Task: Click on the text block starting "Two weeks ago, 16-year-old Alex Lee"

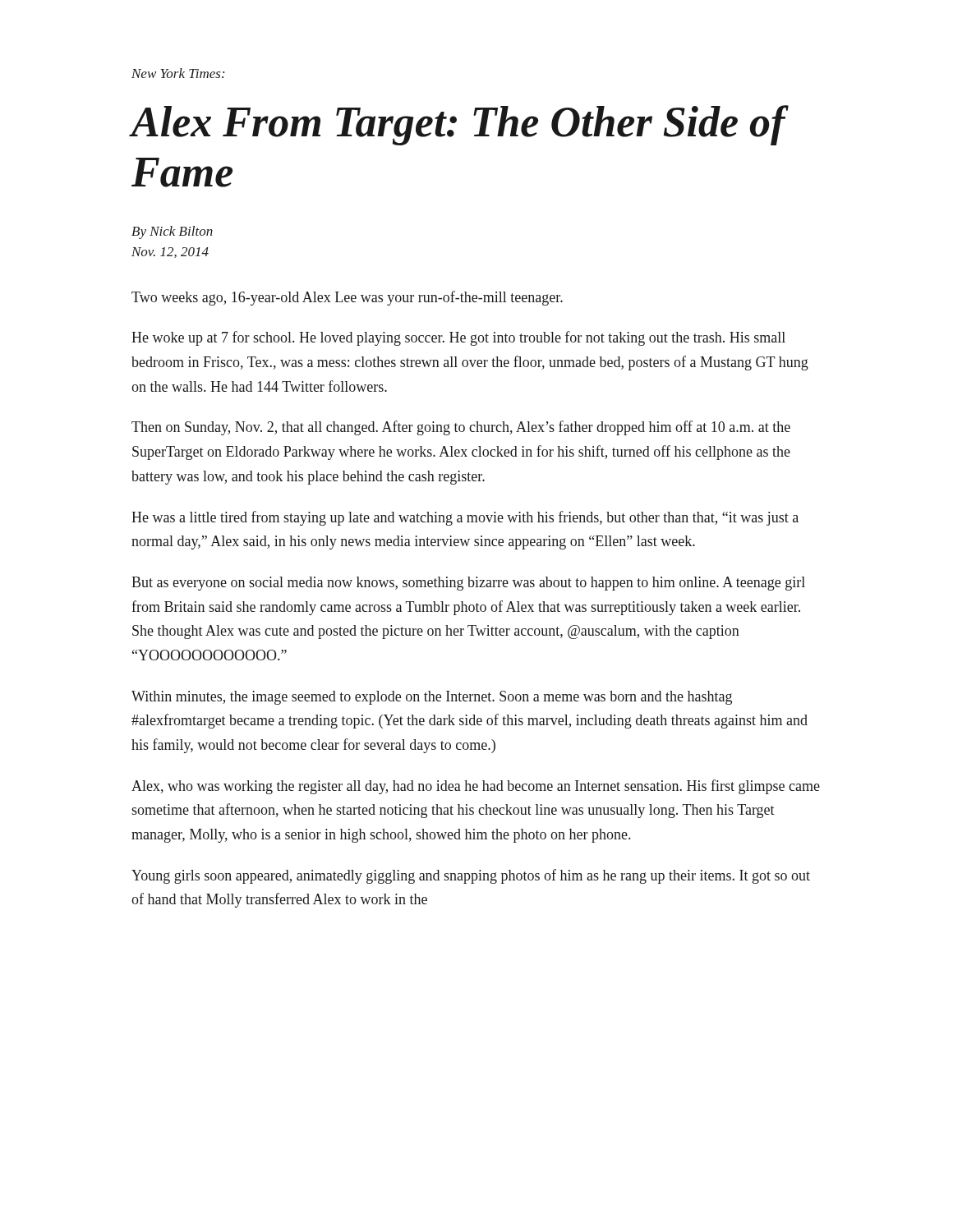Action: click(476, 298)
